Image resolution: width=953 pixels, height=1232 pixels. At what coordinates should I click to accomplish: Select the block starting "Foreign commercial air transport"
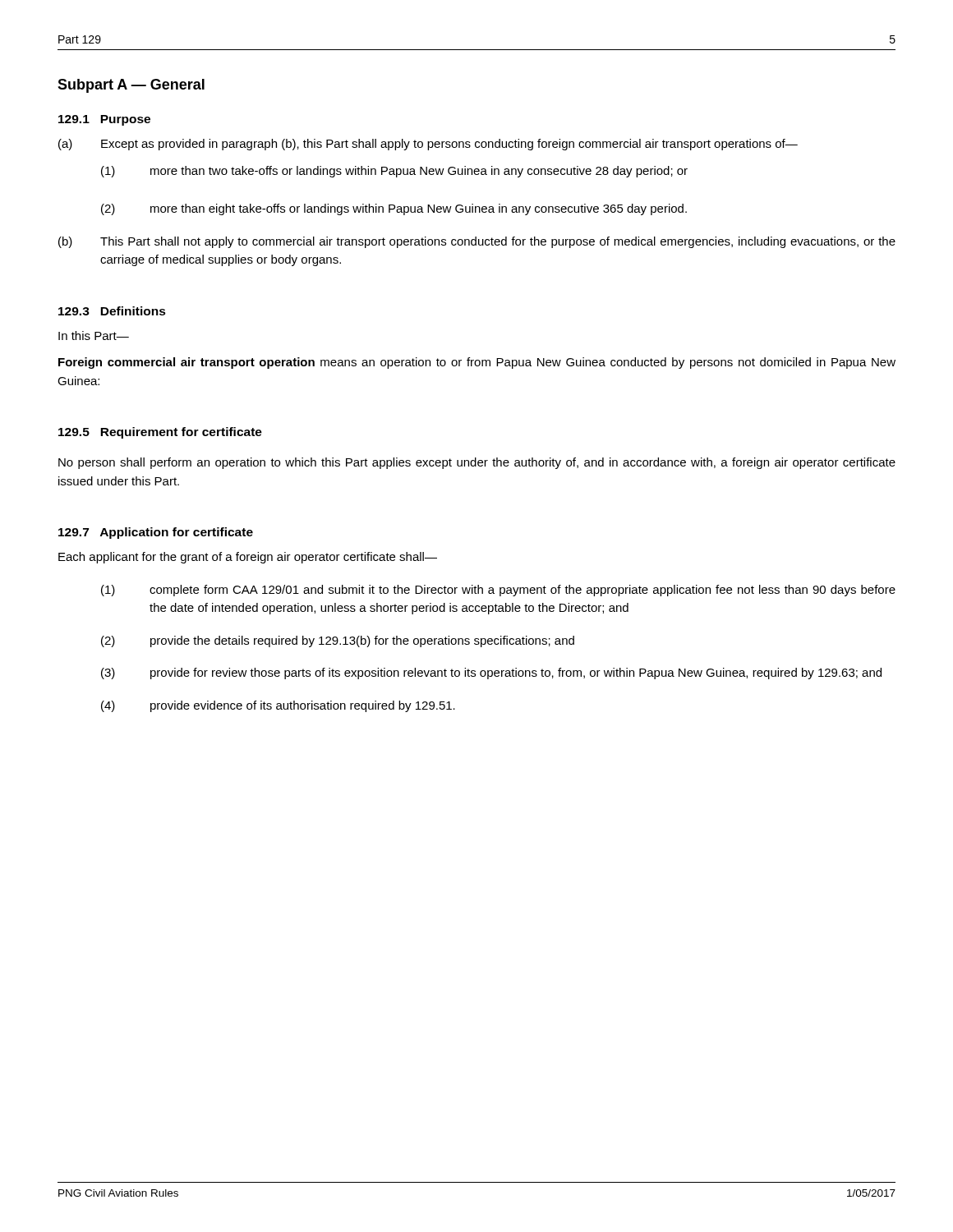(x=476, y=371)
